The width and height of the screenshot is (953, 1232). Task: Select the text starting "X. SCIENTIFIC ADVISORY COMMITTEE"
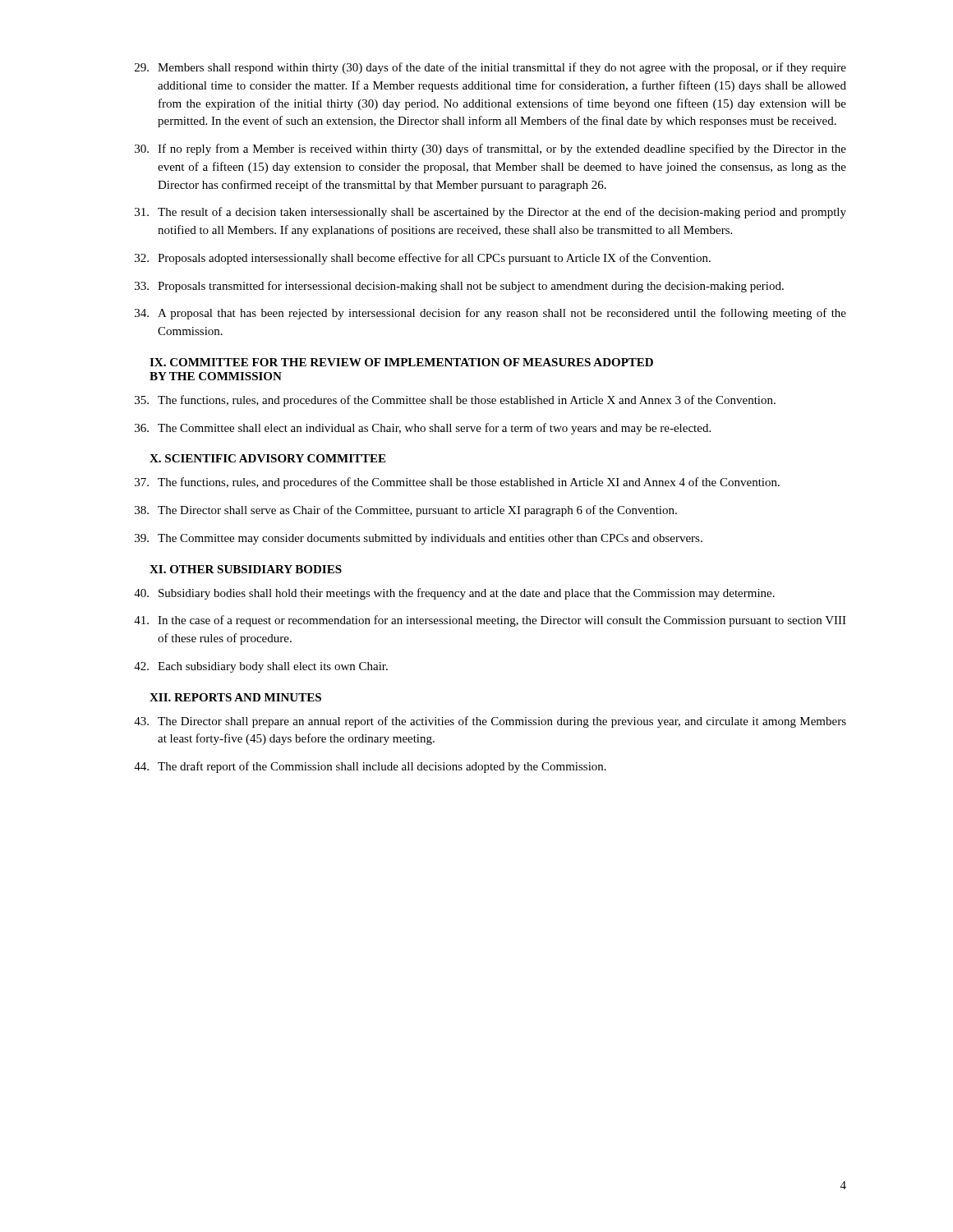tap(268, 458)
